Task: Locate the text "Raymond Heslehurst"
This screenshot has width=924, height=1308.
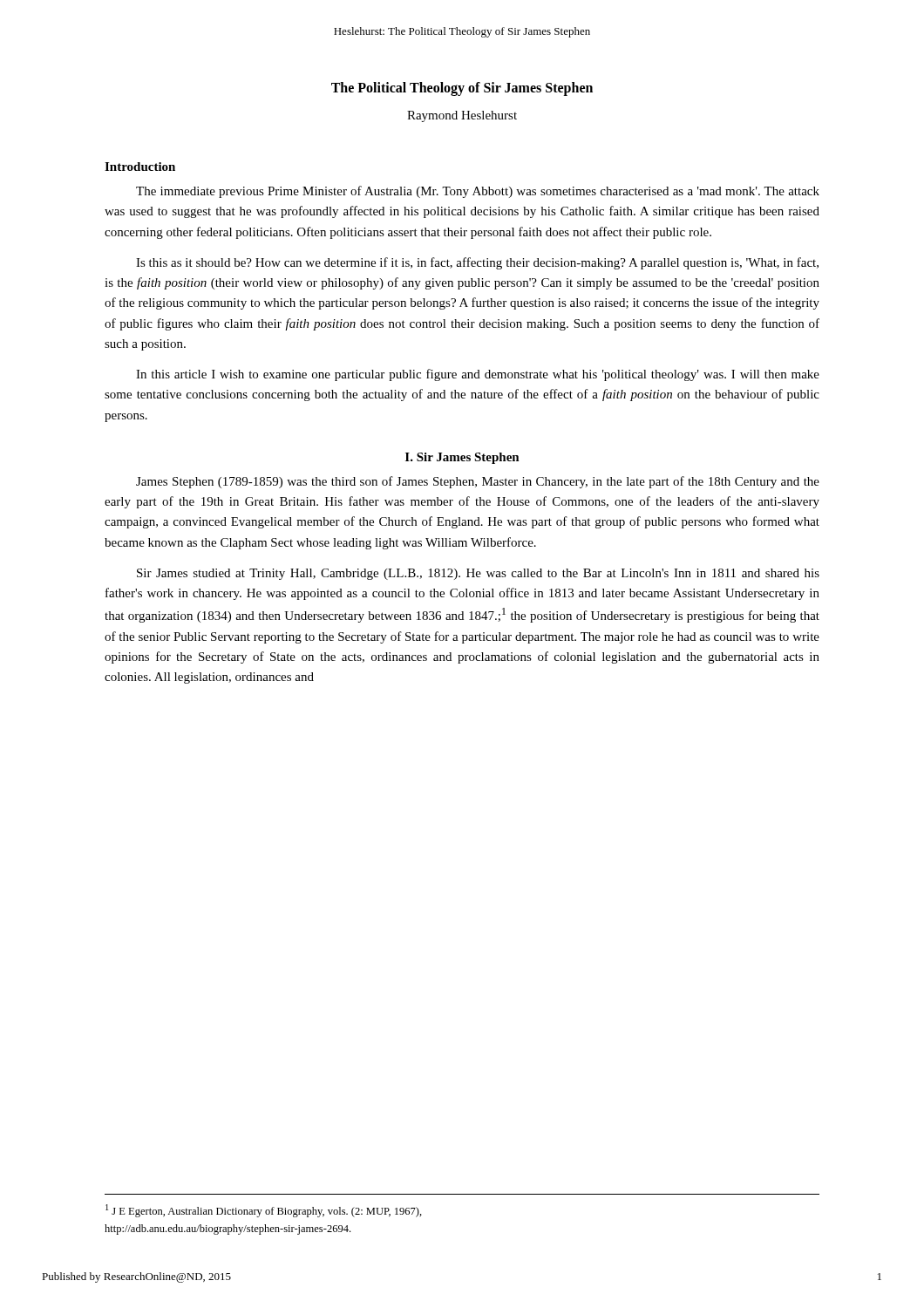Action: (462, 115)
